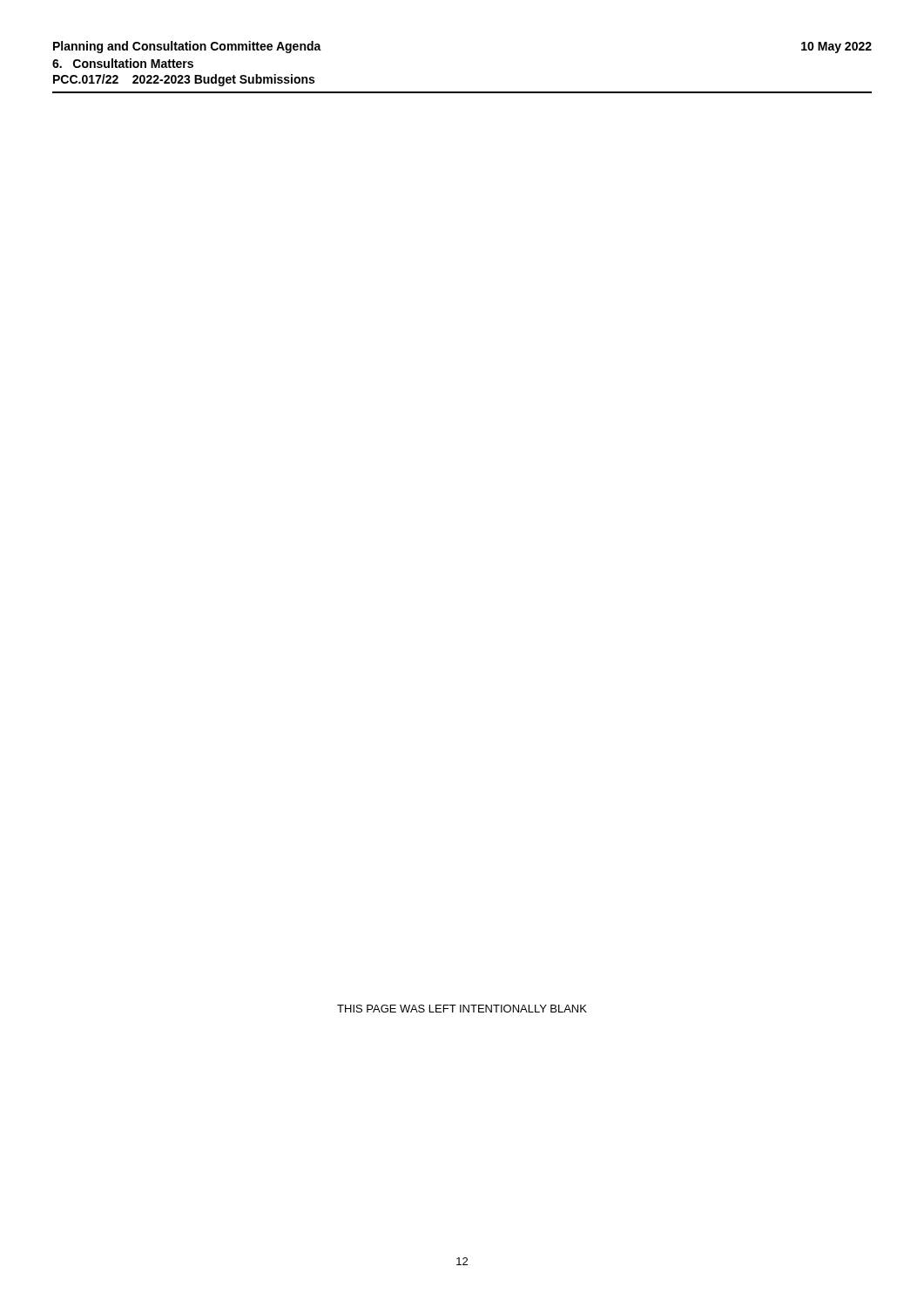
Task: Point to "THIS PAGE WAS LEFT INTENTIONALLY BLANK"
Action: (462, 1009)
